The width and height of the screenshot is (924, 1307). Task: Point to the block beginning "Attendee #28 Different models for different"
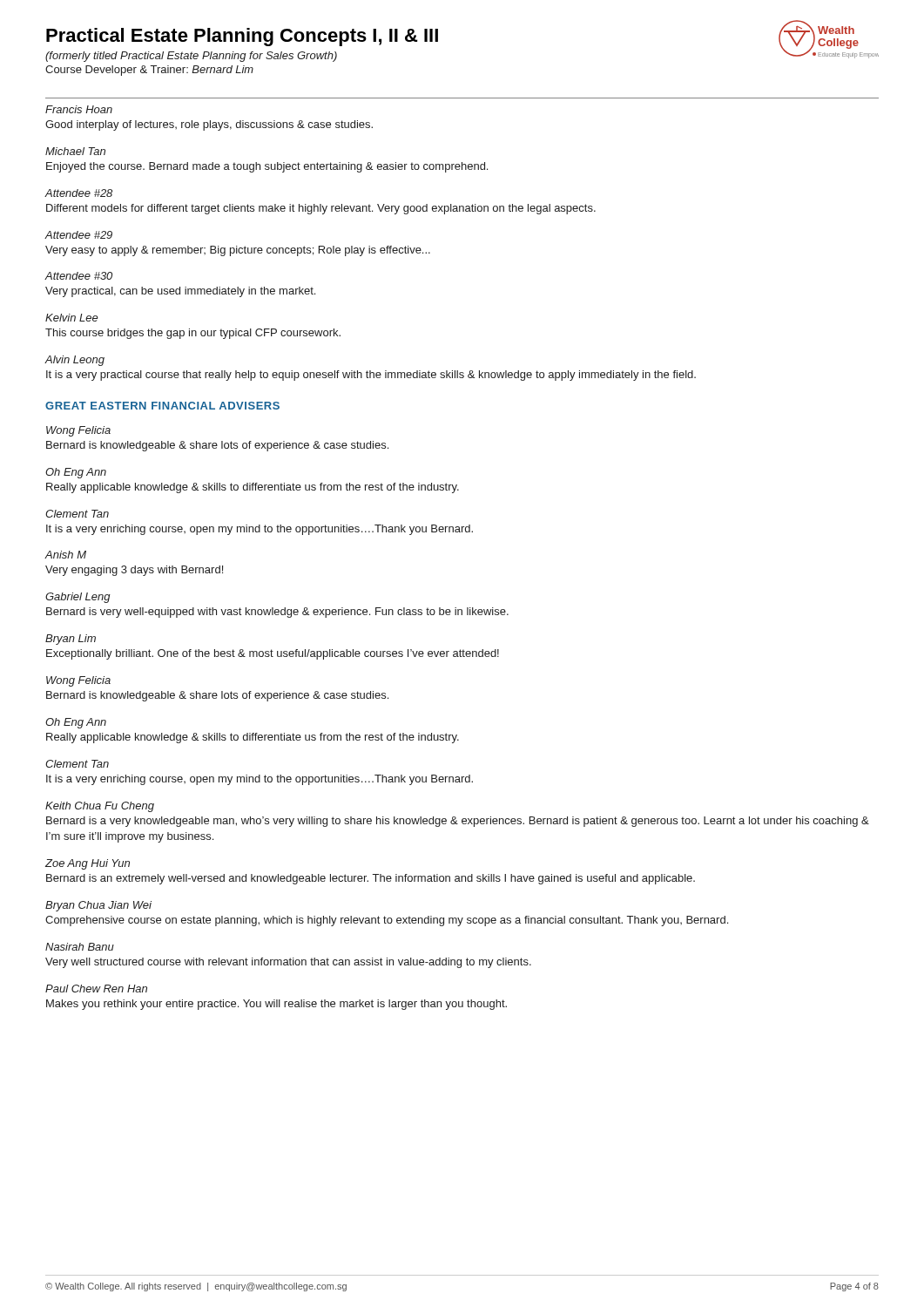pos(462,201)
